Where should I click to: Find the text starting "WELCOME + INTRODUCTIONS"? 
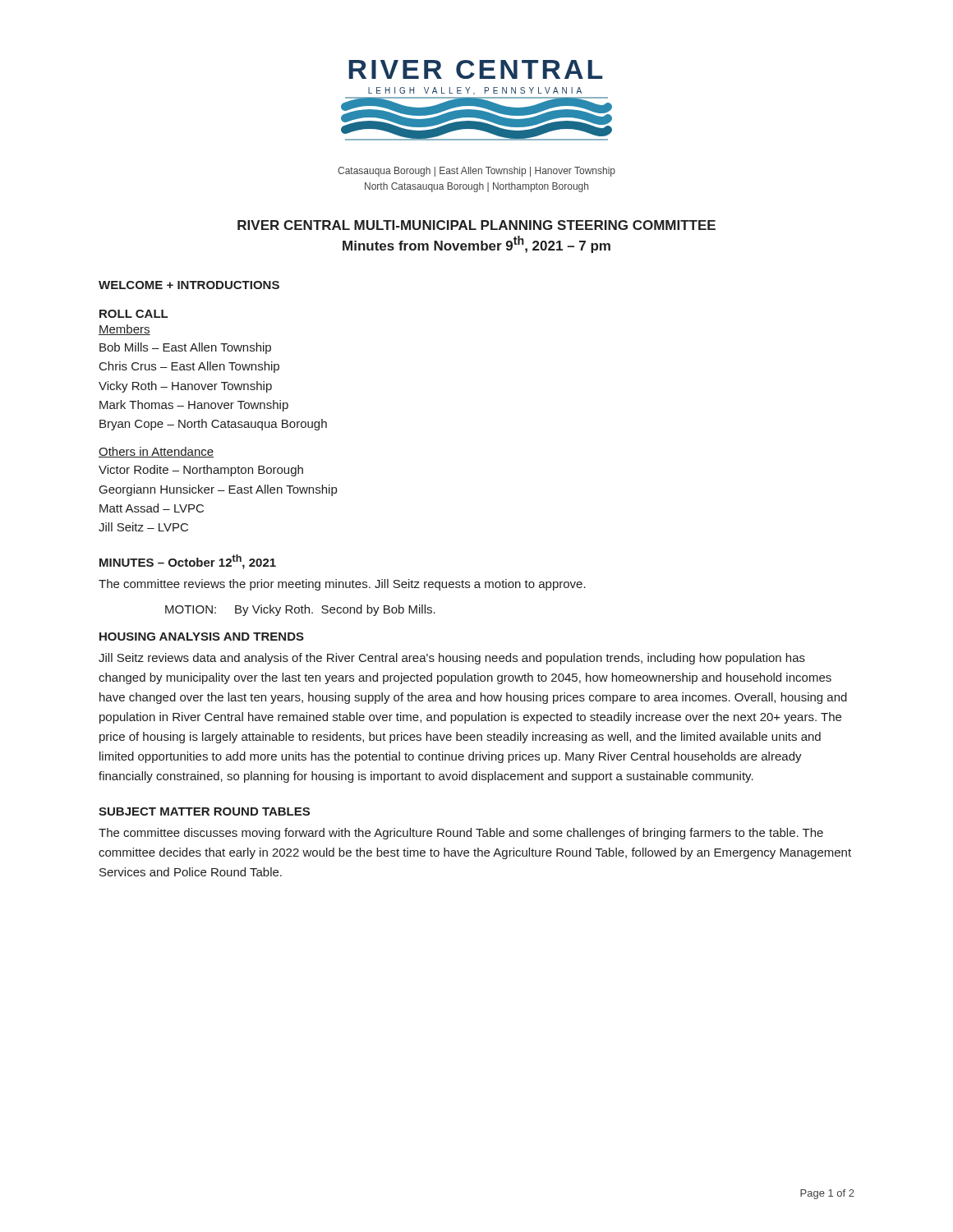point(189,285)
